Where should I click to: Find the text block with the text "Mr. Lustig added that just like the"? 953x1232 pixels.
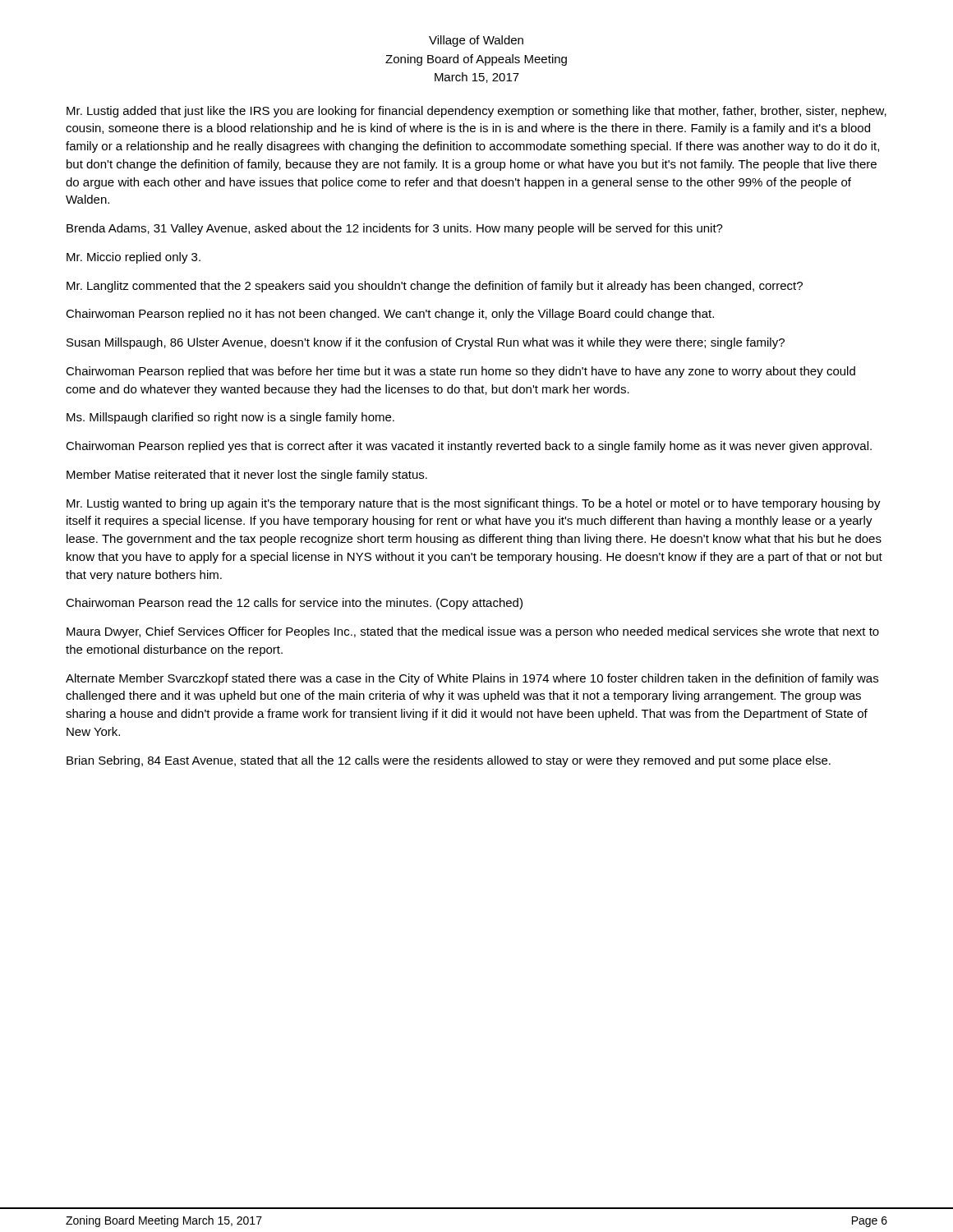(x=476, y=155)
